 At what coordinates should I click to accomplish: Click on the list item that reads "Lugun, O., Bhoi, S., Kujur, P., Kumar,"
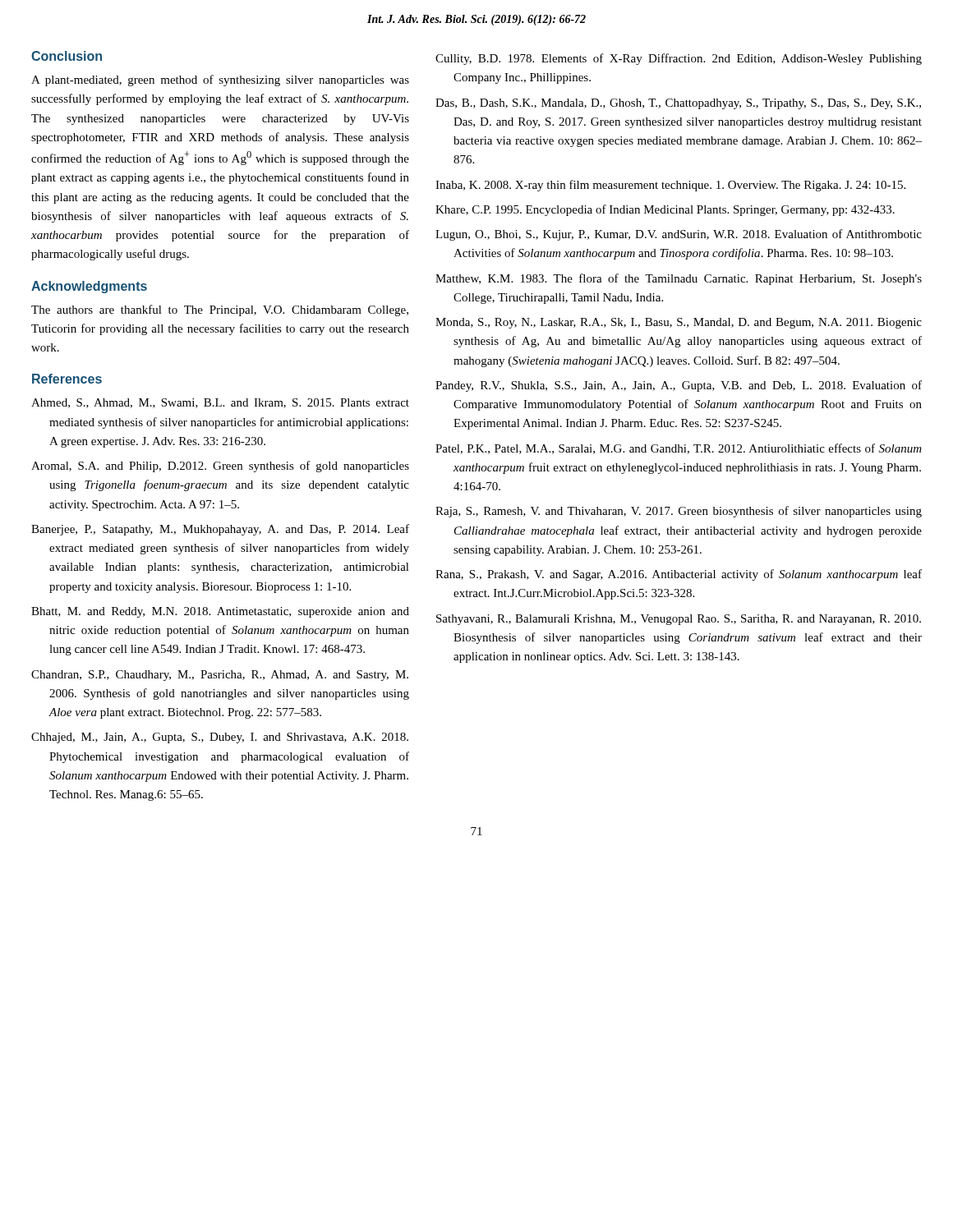pyautogui.click(x=679, y=244)
